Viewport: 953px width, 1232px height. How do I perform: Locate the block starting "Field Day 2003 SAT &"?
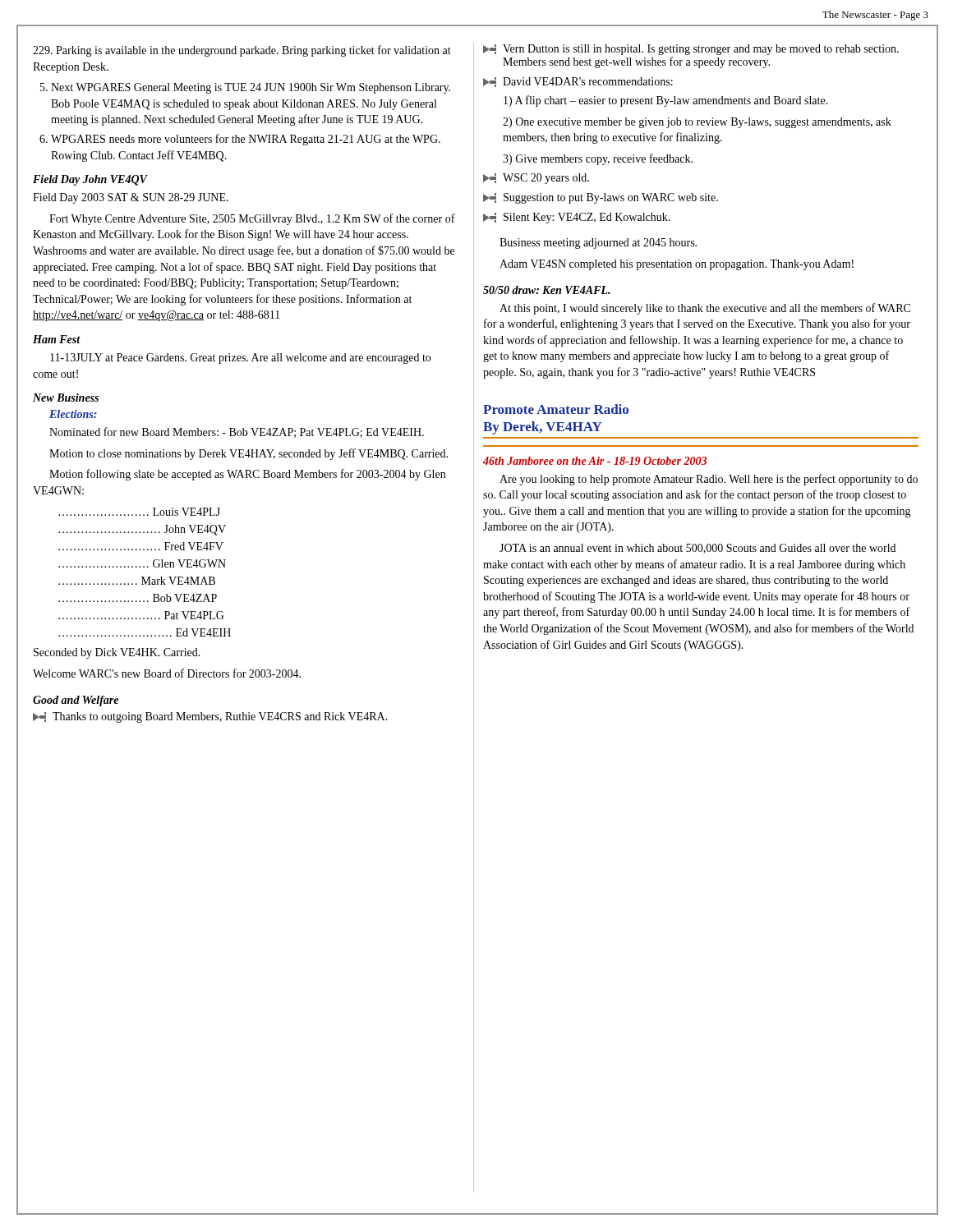246,257
